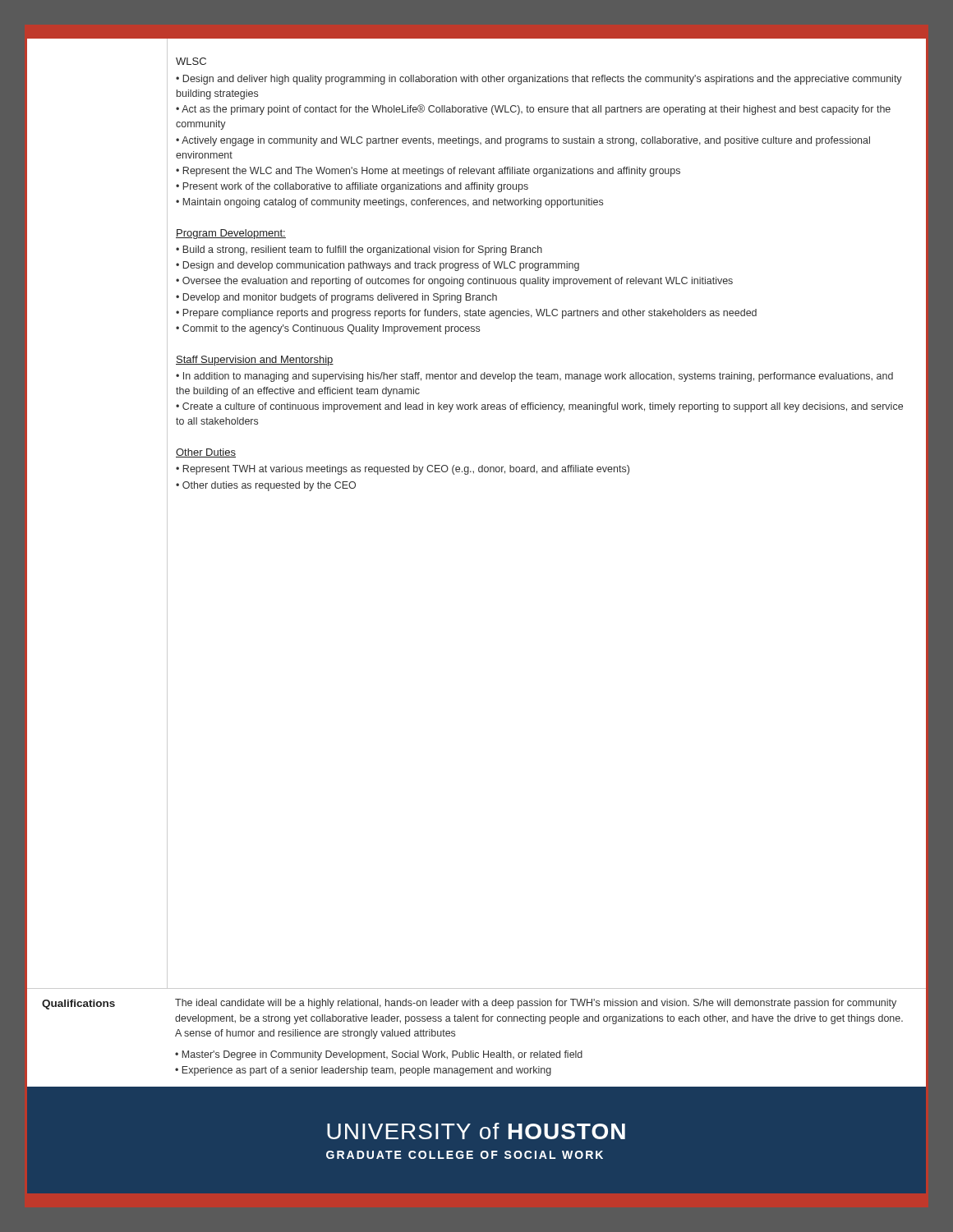Image resolution: width=953 pixels, height=1232 pixels.
Task: Locate the text starting "• Create a culture of"
Action: click(x=540, y=414)
